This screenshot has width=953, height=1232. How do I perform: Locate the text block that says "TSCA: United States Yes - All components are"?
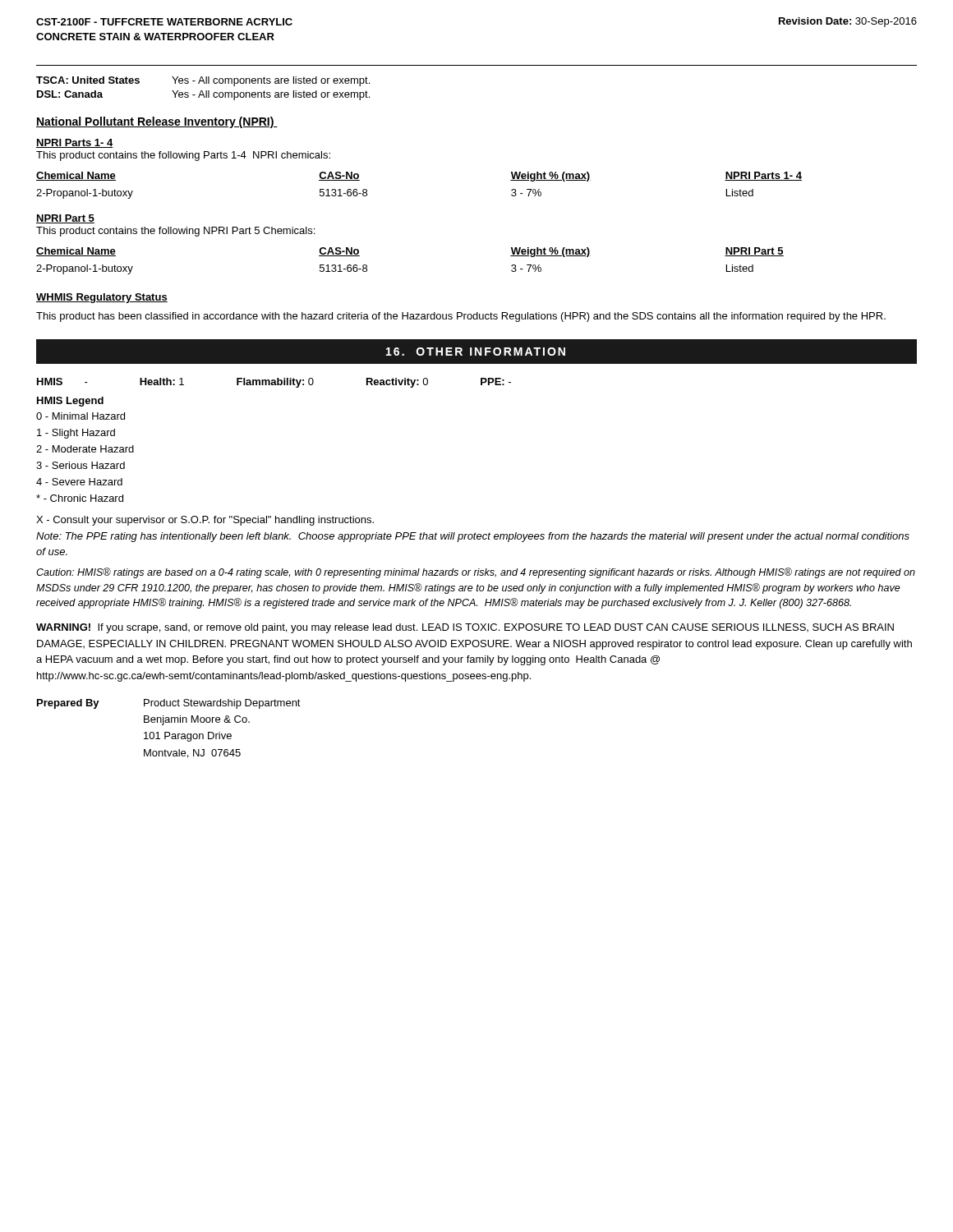pyautogui.click(x=203, y=81)
